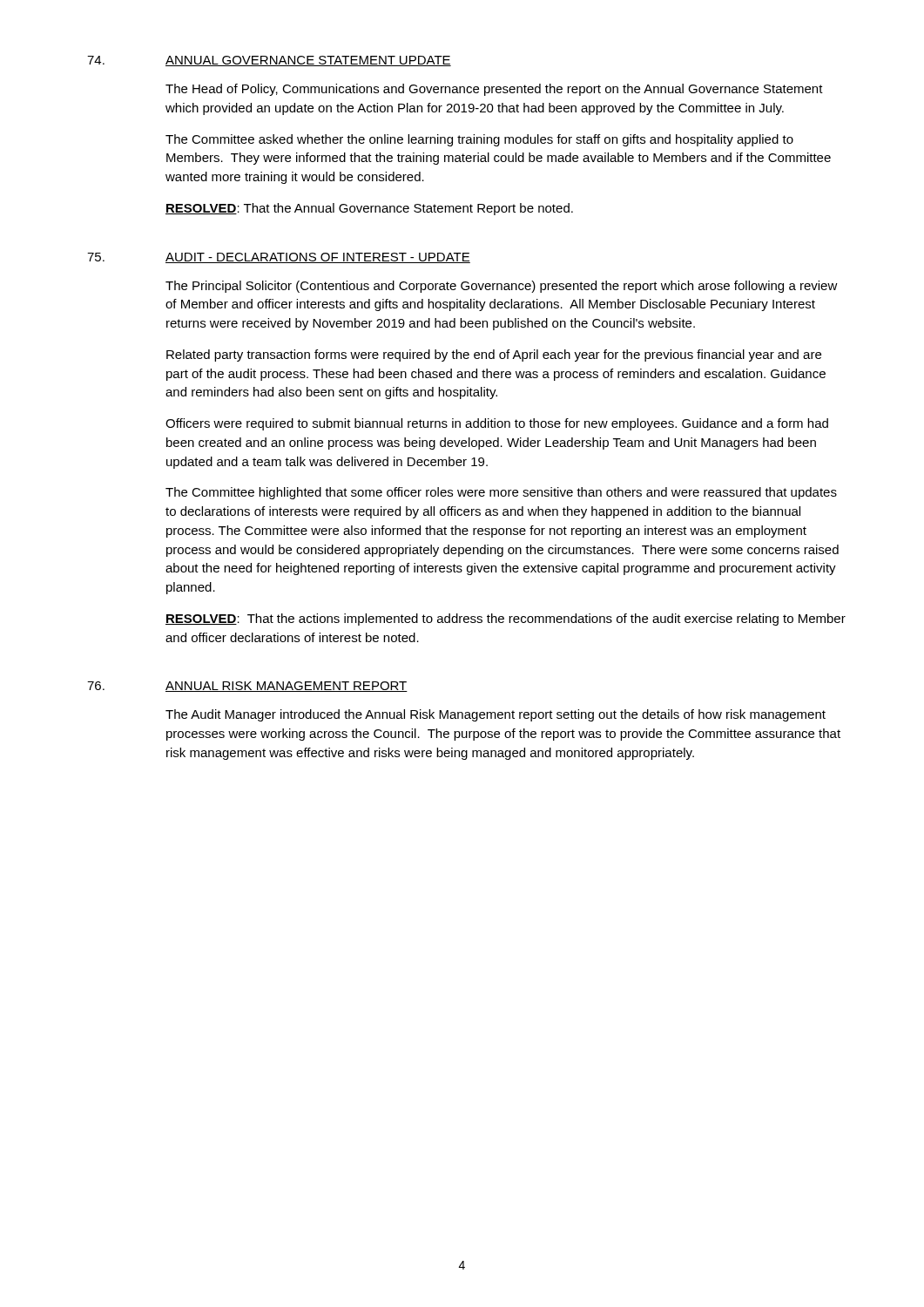The width and height of the screenshot is (924, 1307).
Task: Find "ANNUAL RISK MANAGEMENT REPORT" on this page
Action: click(286, 686)
